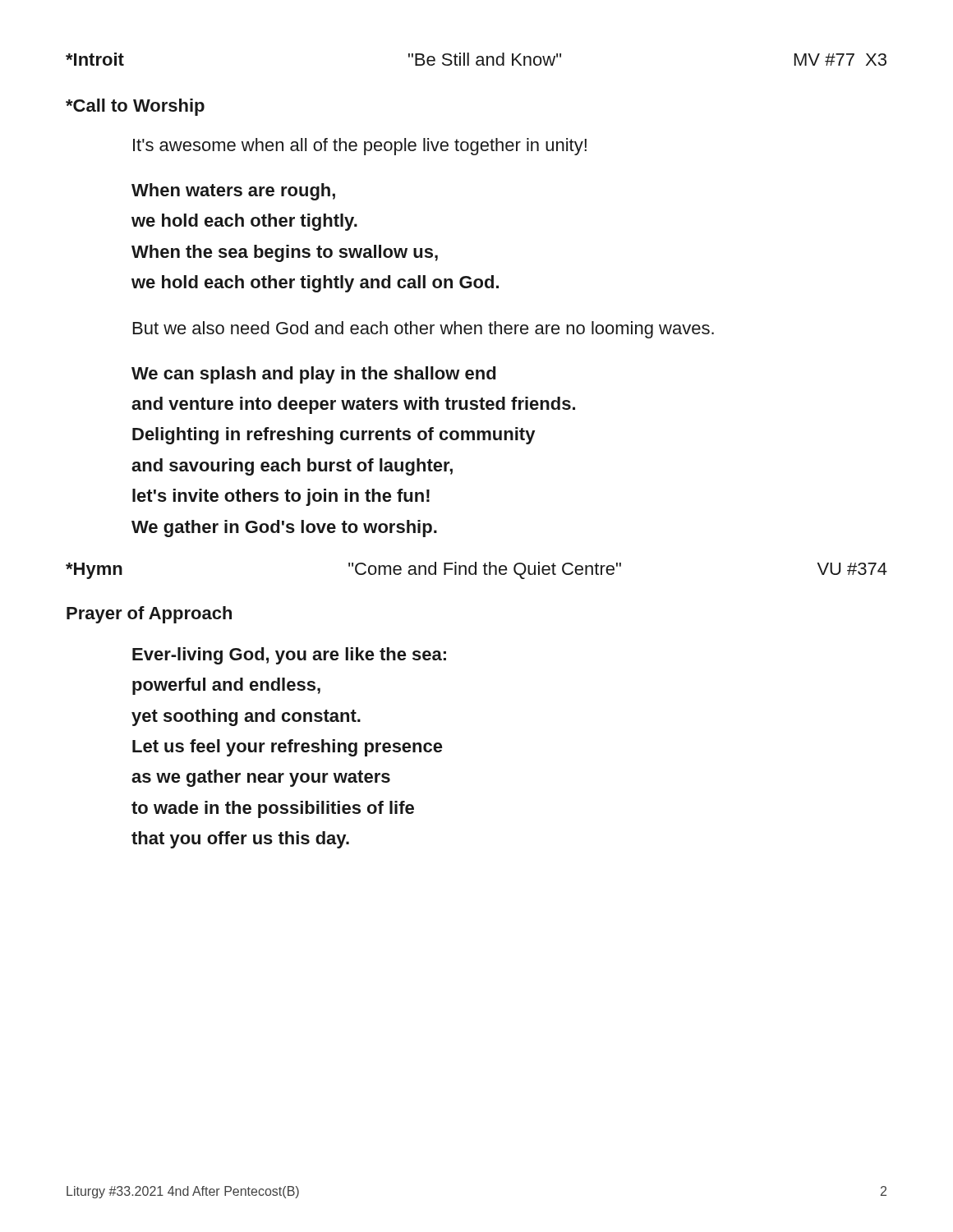Click on the text block that reads "It's awesome when all of the"

(x=360, y=145)
